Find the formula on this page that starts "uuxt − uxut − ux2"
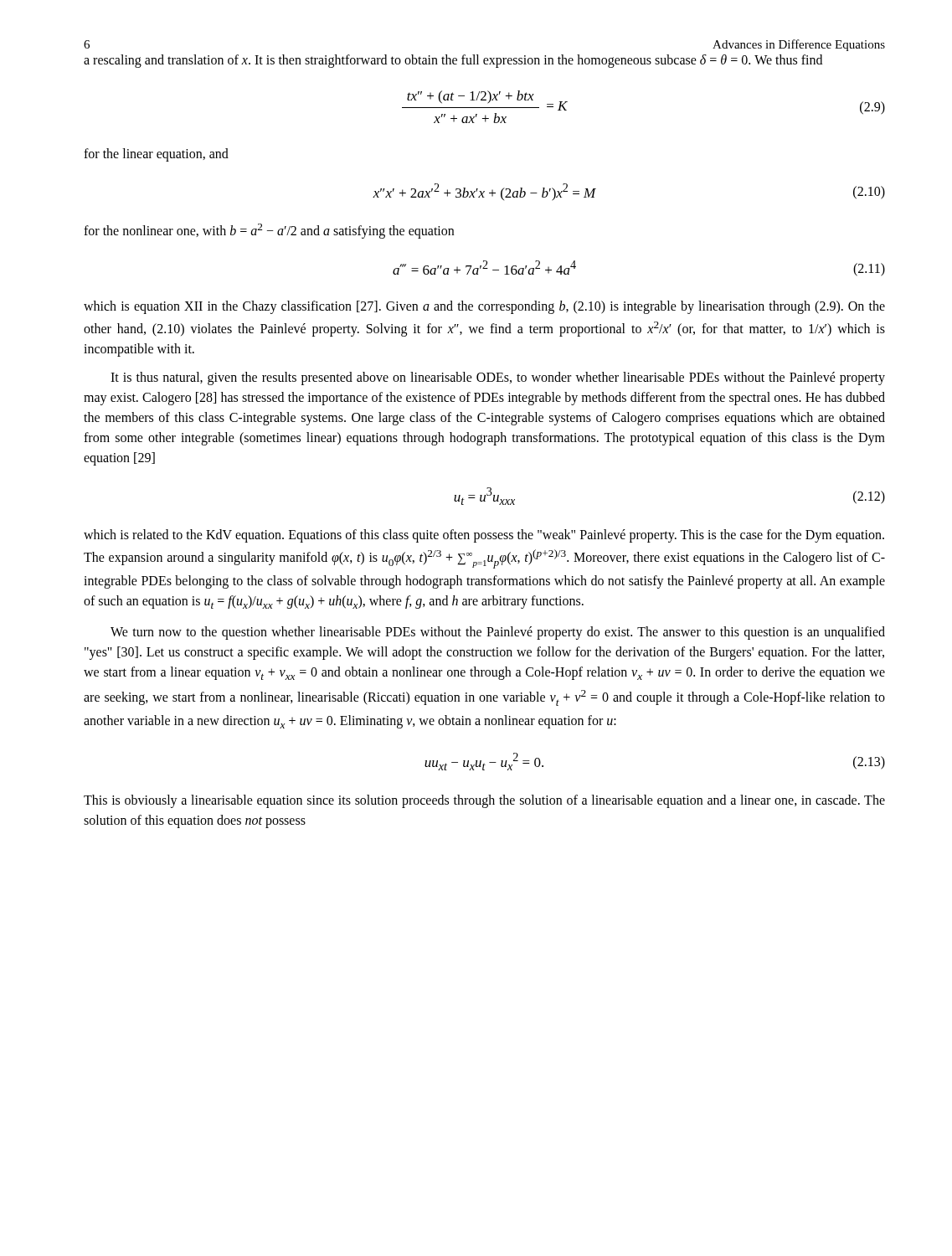 (x=484, y=763)
